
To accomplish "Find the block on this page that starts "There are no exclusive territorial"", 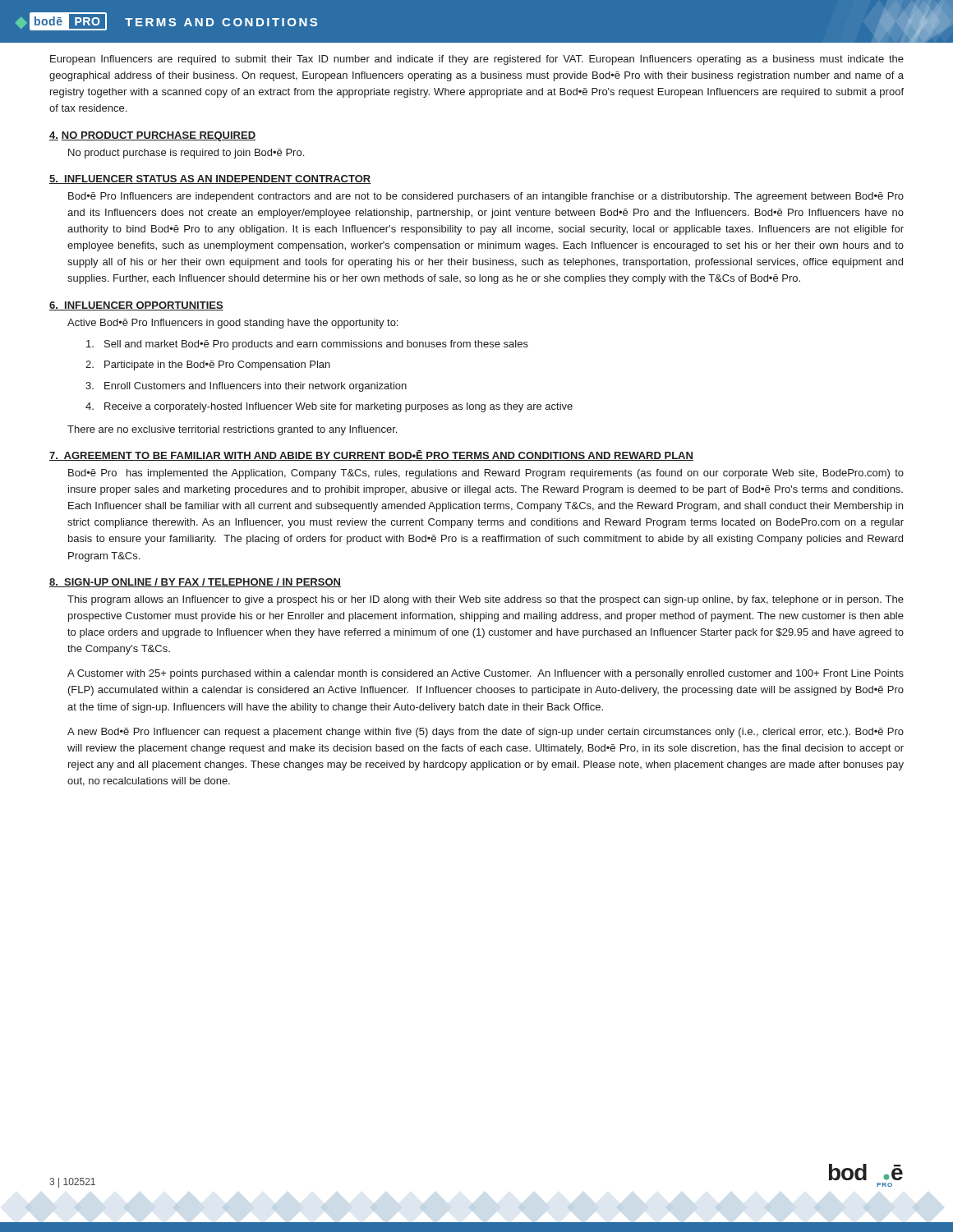I will coord(232,430).
